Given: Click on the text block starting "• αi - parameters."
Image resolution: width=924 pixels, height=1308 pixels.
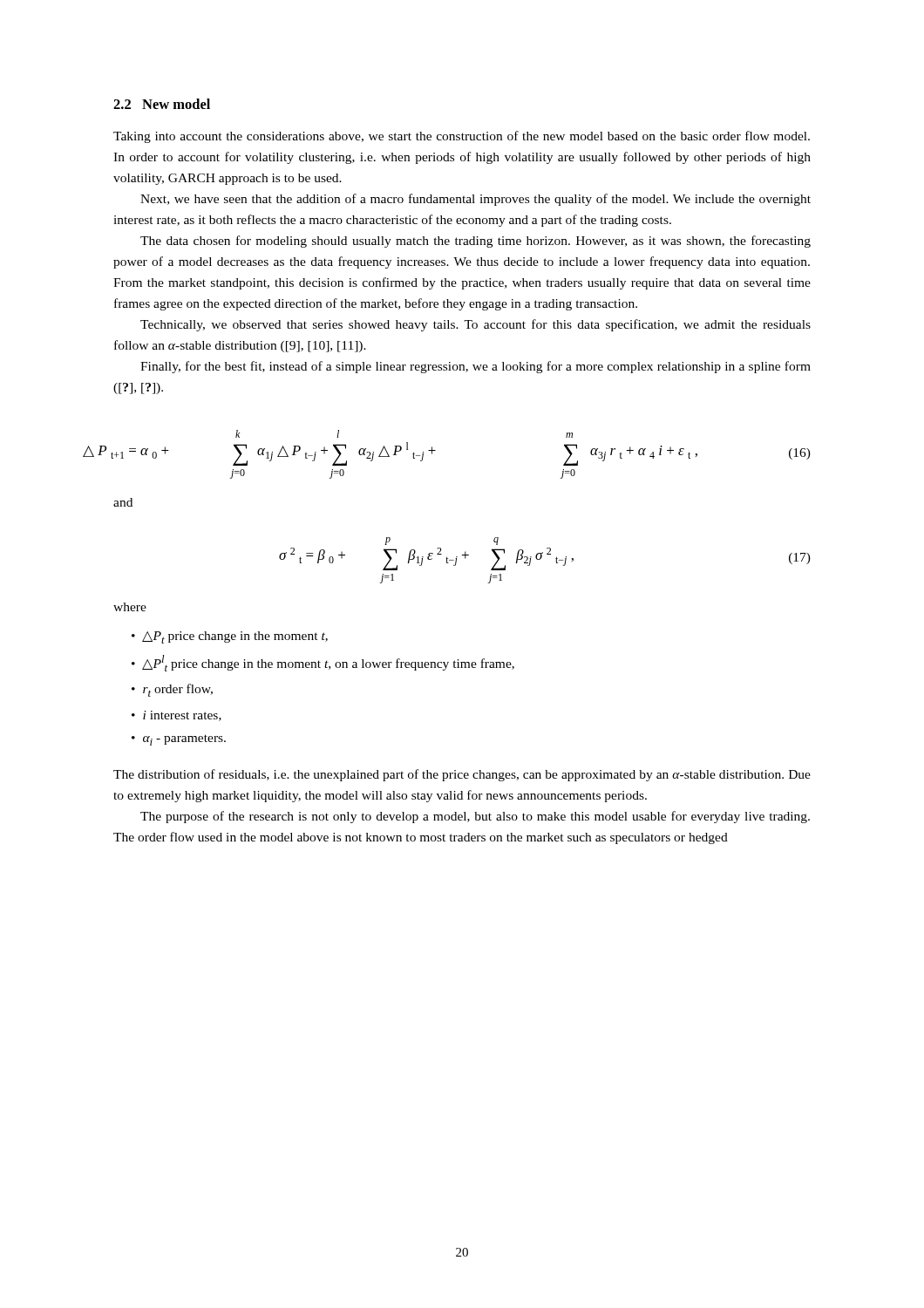Looking at the screenshot, I should pyautogui.click(x=179, y=739).
